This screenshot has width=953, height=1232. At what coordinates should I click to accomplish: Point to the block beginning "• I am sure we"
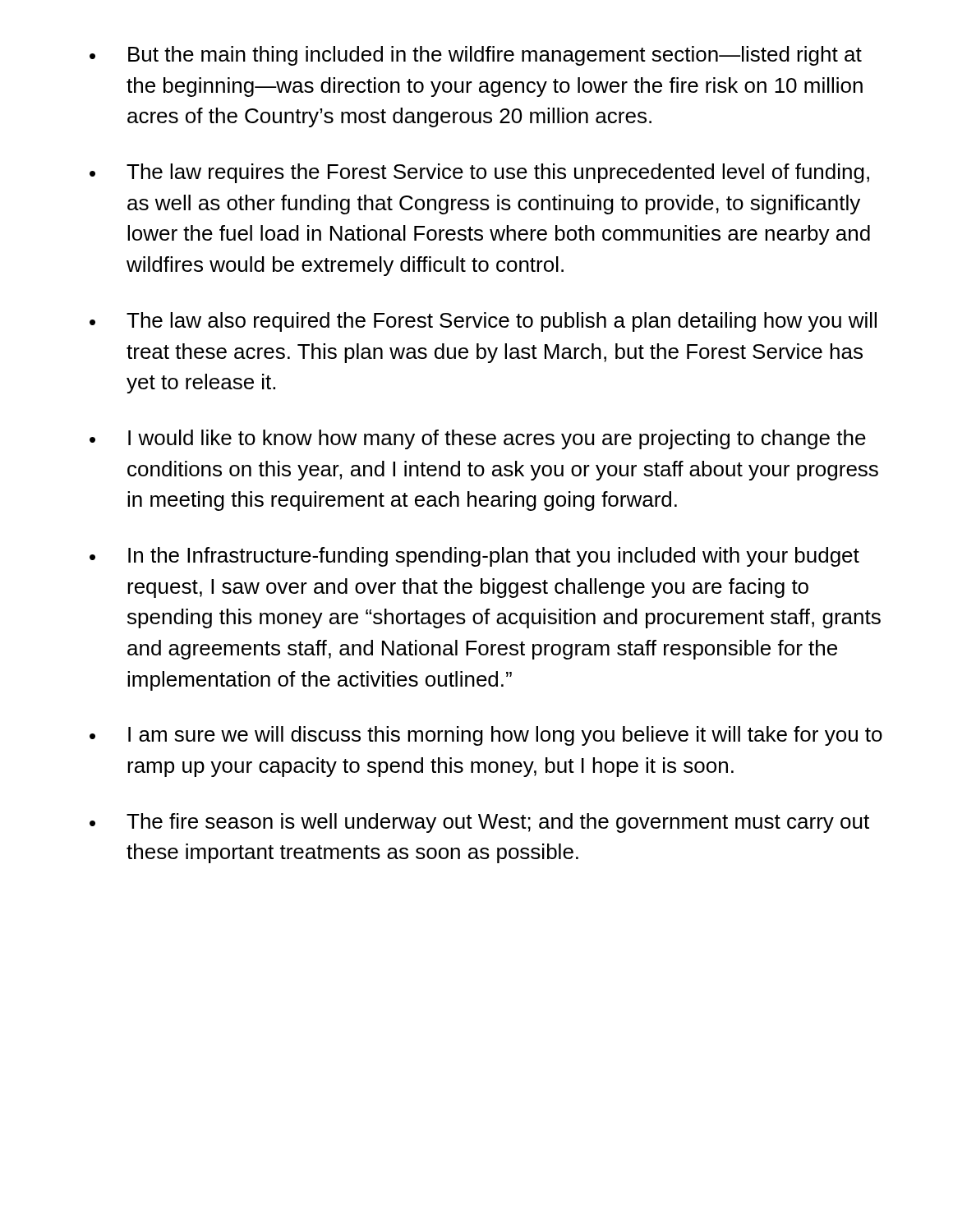pos(488,751)
